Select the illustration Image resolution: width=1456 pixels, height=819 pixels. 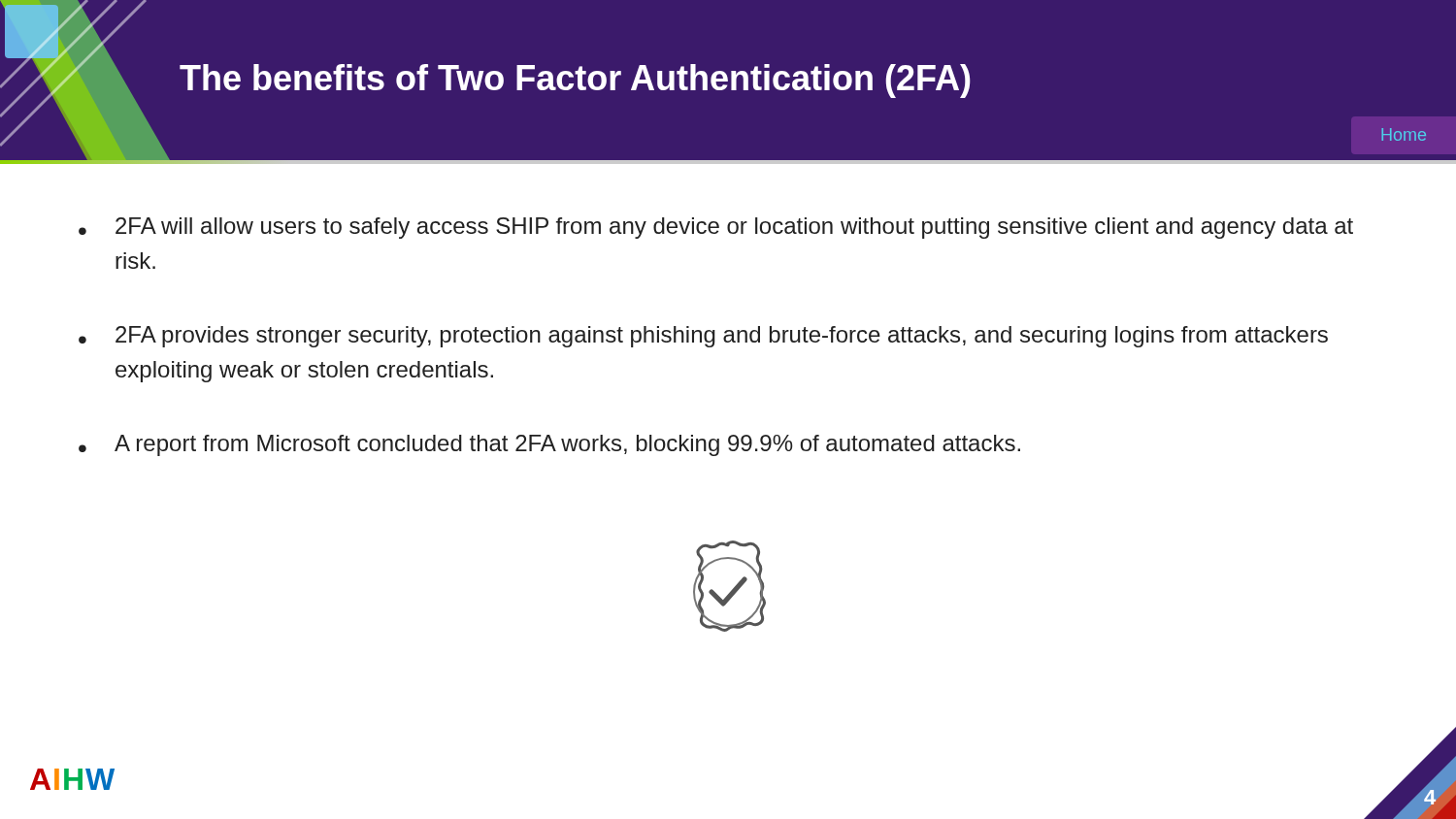[728, 592]
